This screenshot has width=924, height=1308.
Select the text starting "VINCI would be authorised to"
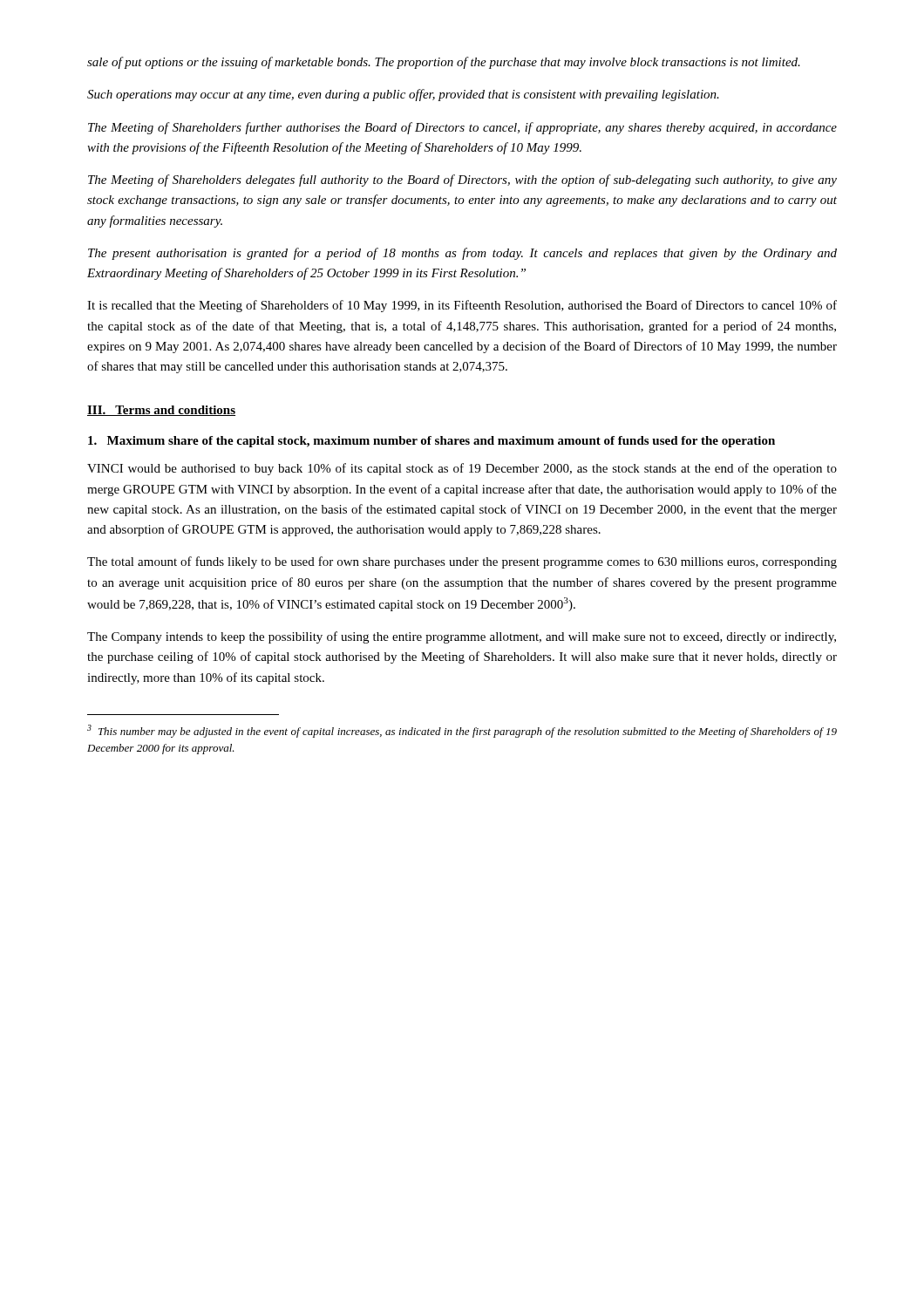pos(462,499)
